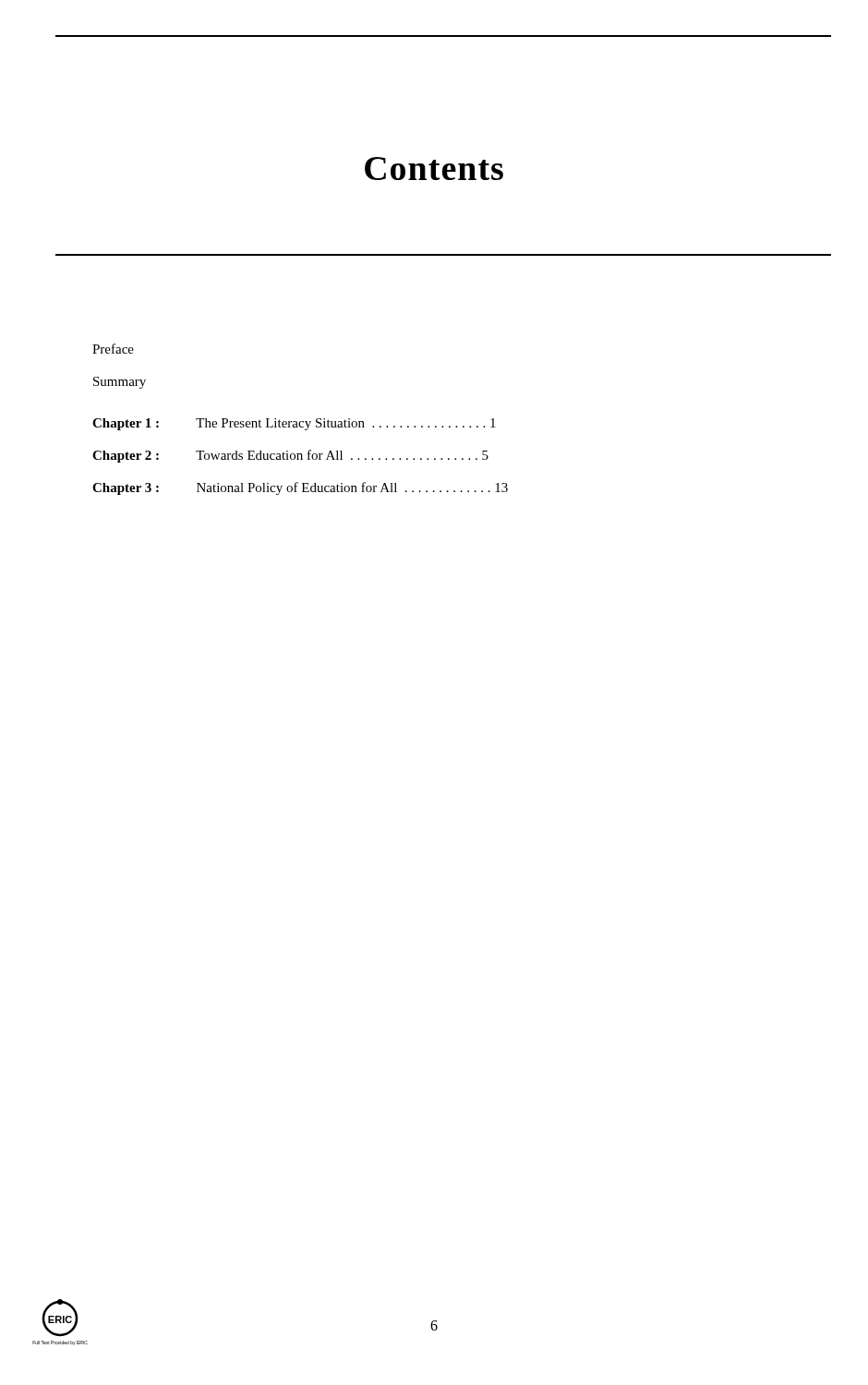This screenshot has height=1385, width=868.
Task: Find the block on this page that starts "Chapter 1 : The Present"
Action: pos(443,423)
